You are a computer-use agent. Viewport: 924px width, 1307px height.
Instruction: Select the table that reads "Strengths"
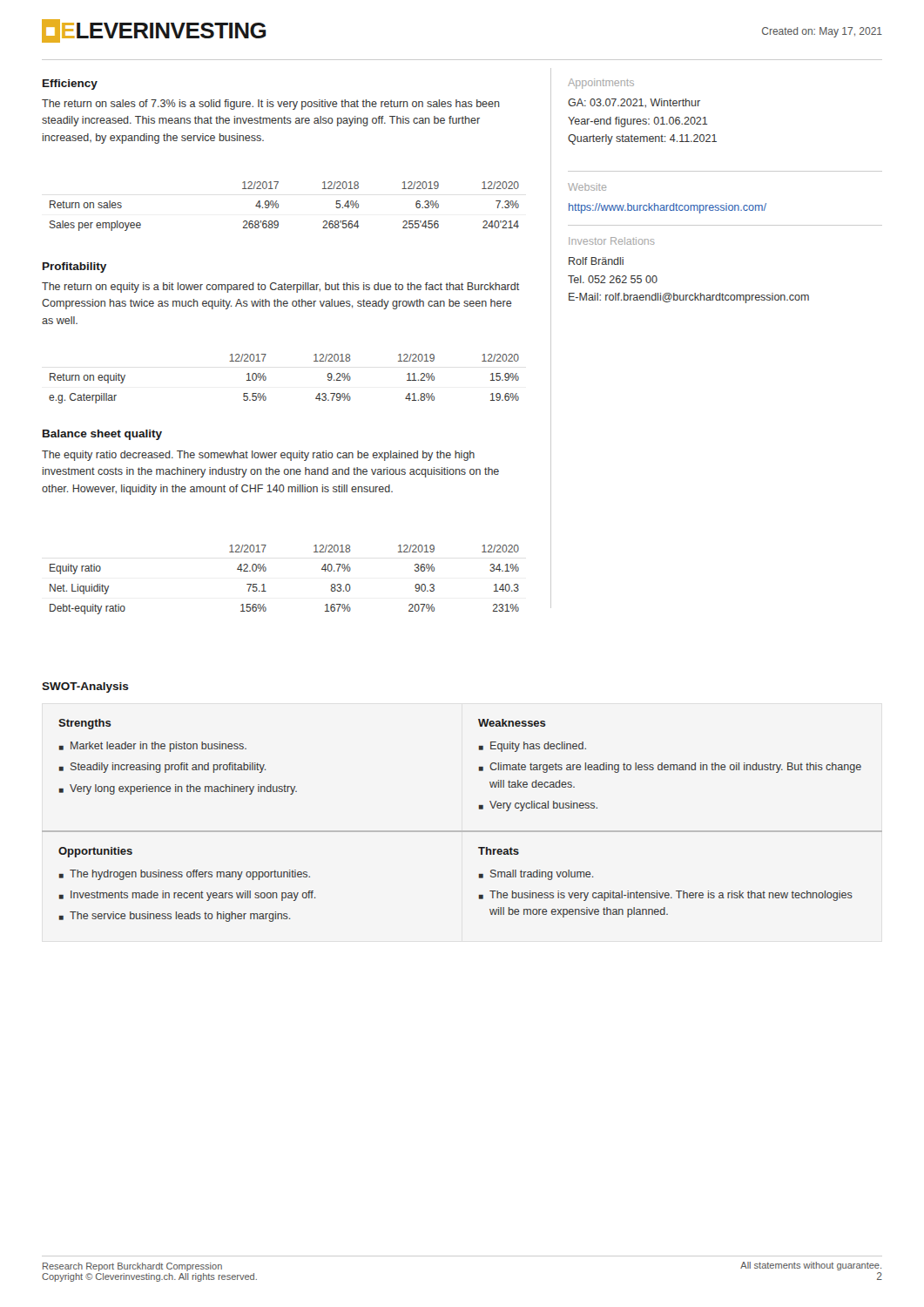(x=462, y=822)
